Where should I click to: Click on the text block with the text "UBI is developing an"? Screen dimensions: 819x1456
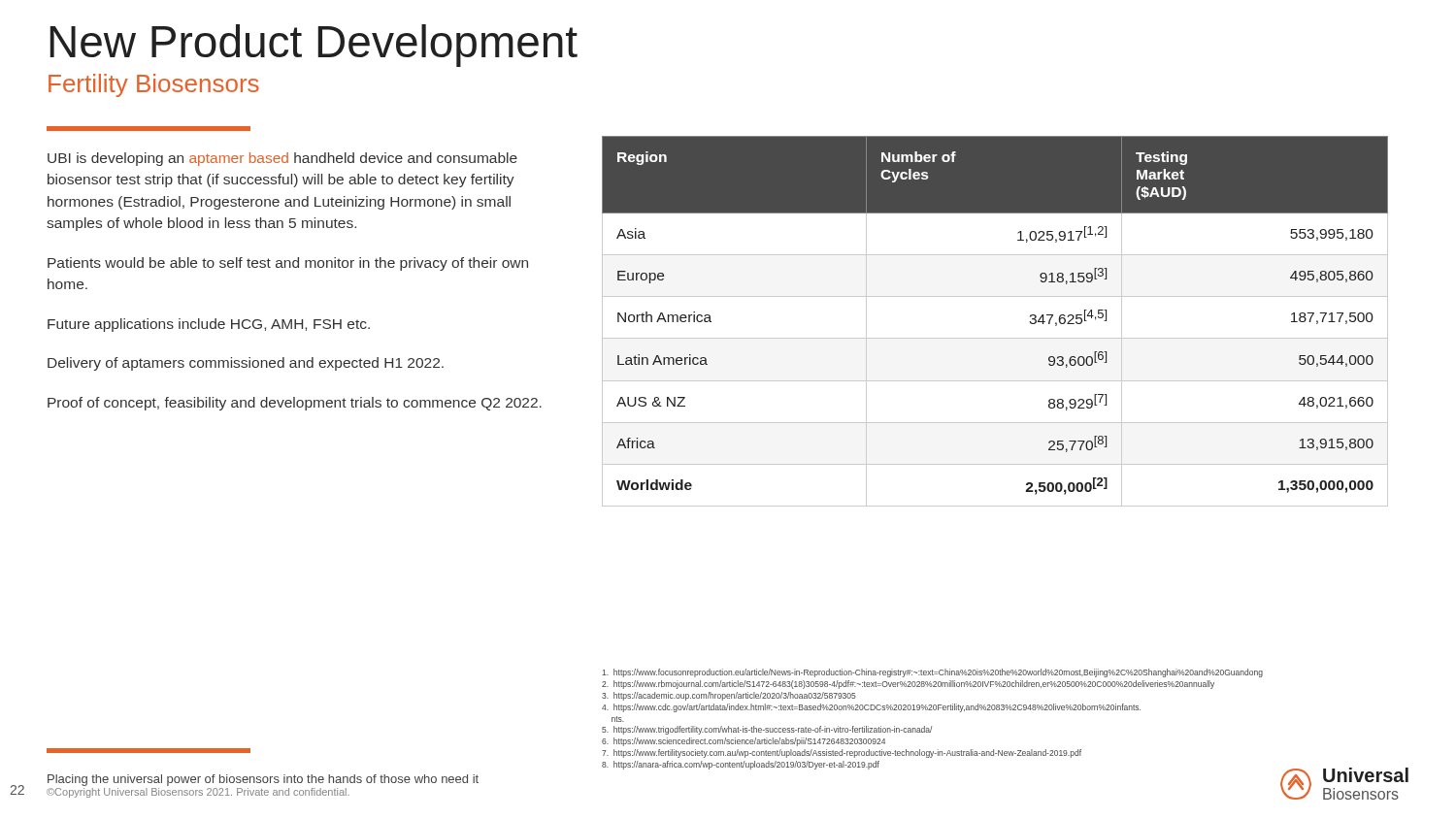click(304, 191)
